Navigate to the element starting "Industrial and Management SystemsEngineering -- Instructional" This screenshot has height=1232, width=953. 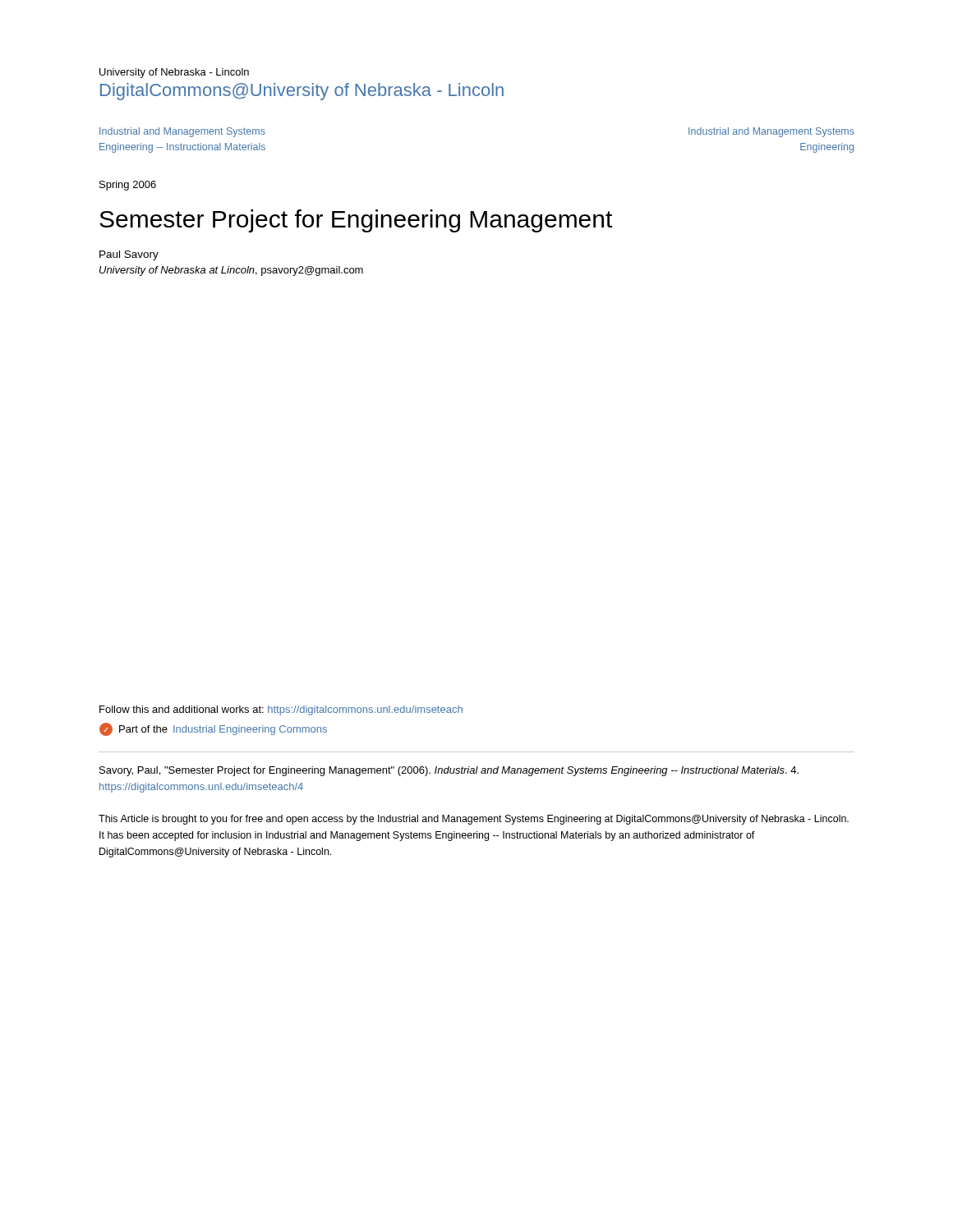[x=182, y=139]
